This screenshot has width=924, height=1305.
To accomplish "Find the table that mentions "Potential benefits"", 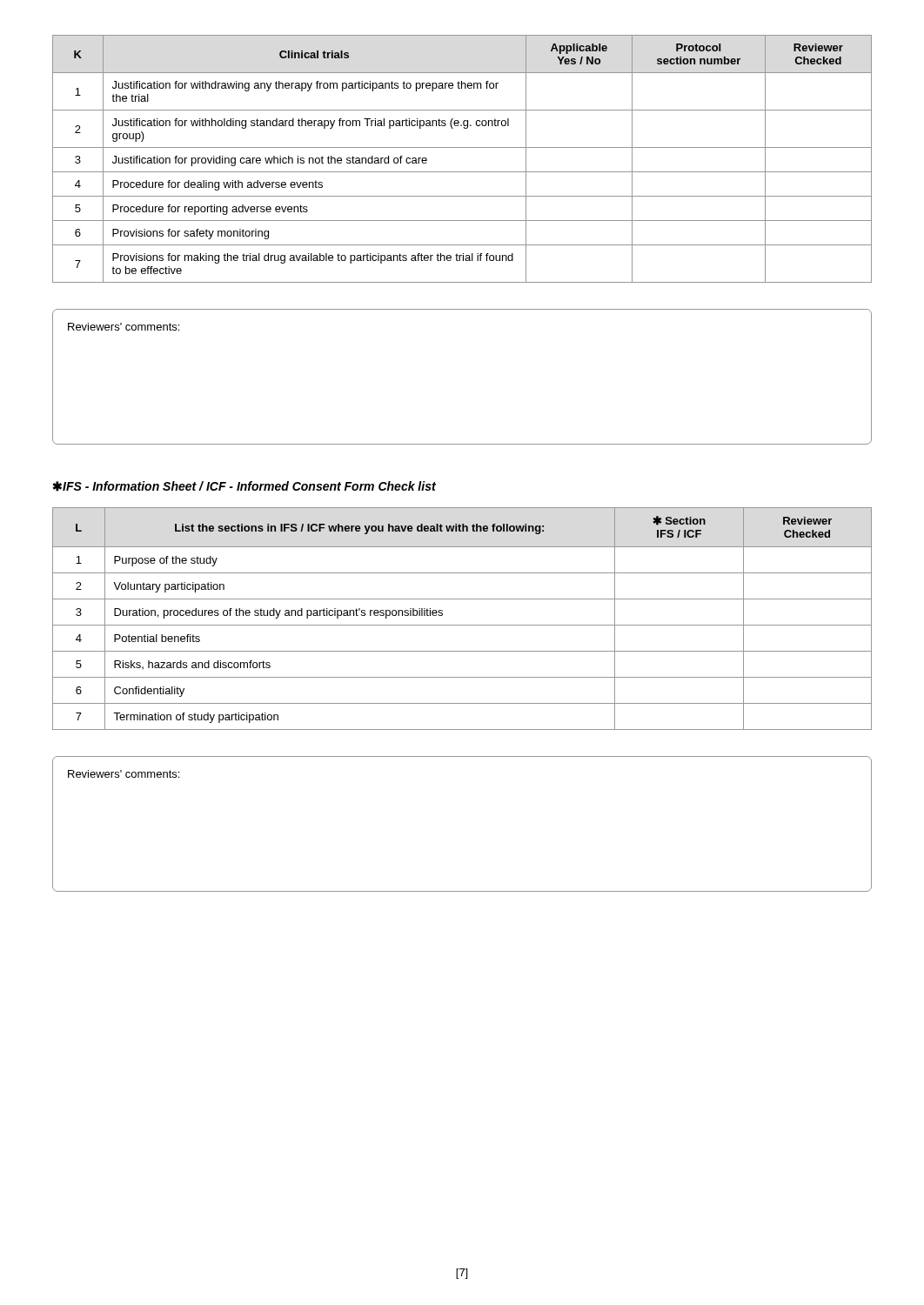I will [x=462, y=619].
